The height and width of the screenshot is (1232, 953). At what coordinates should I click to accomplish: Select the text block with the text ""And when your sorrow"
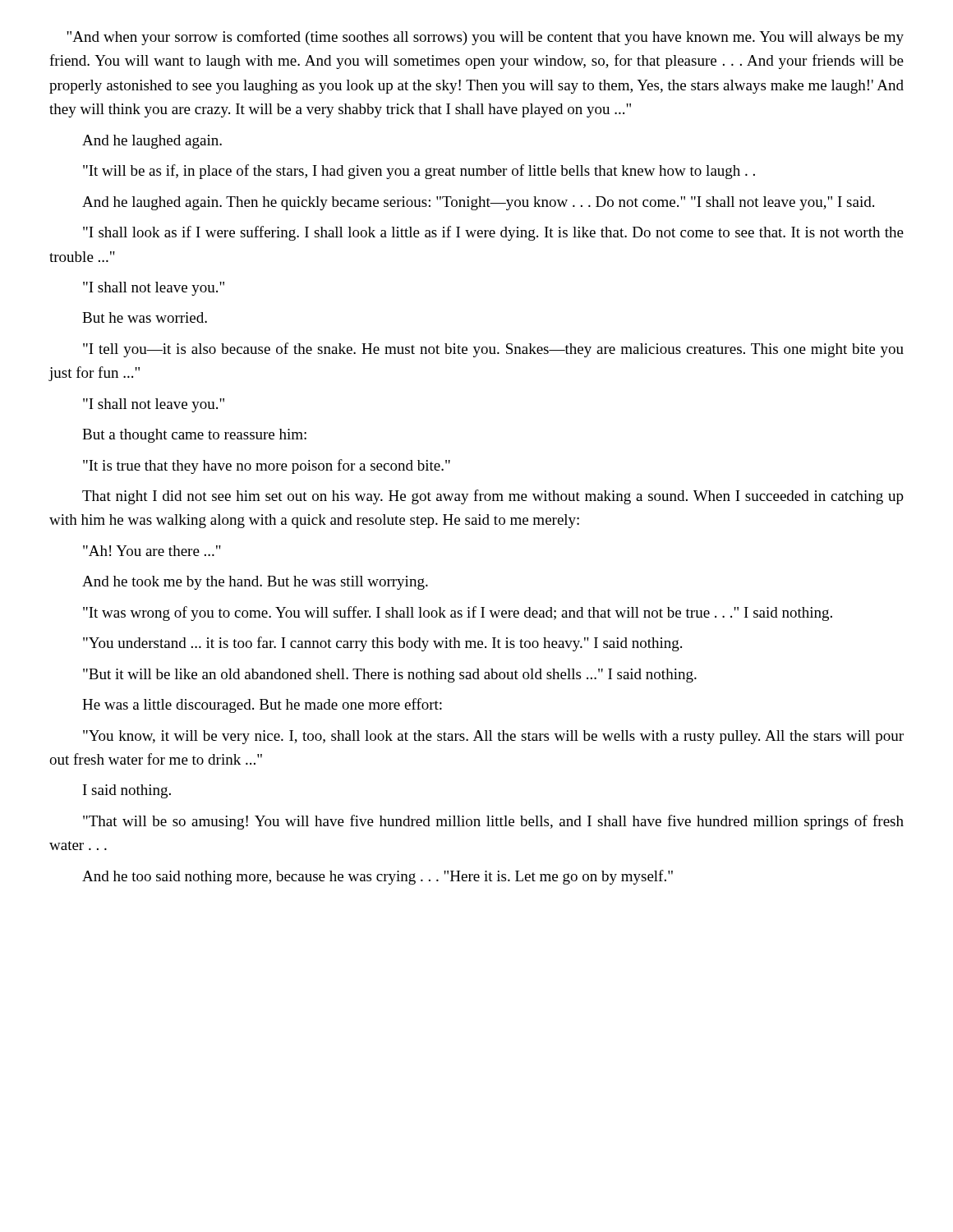476,73
